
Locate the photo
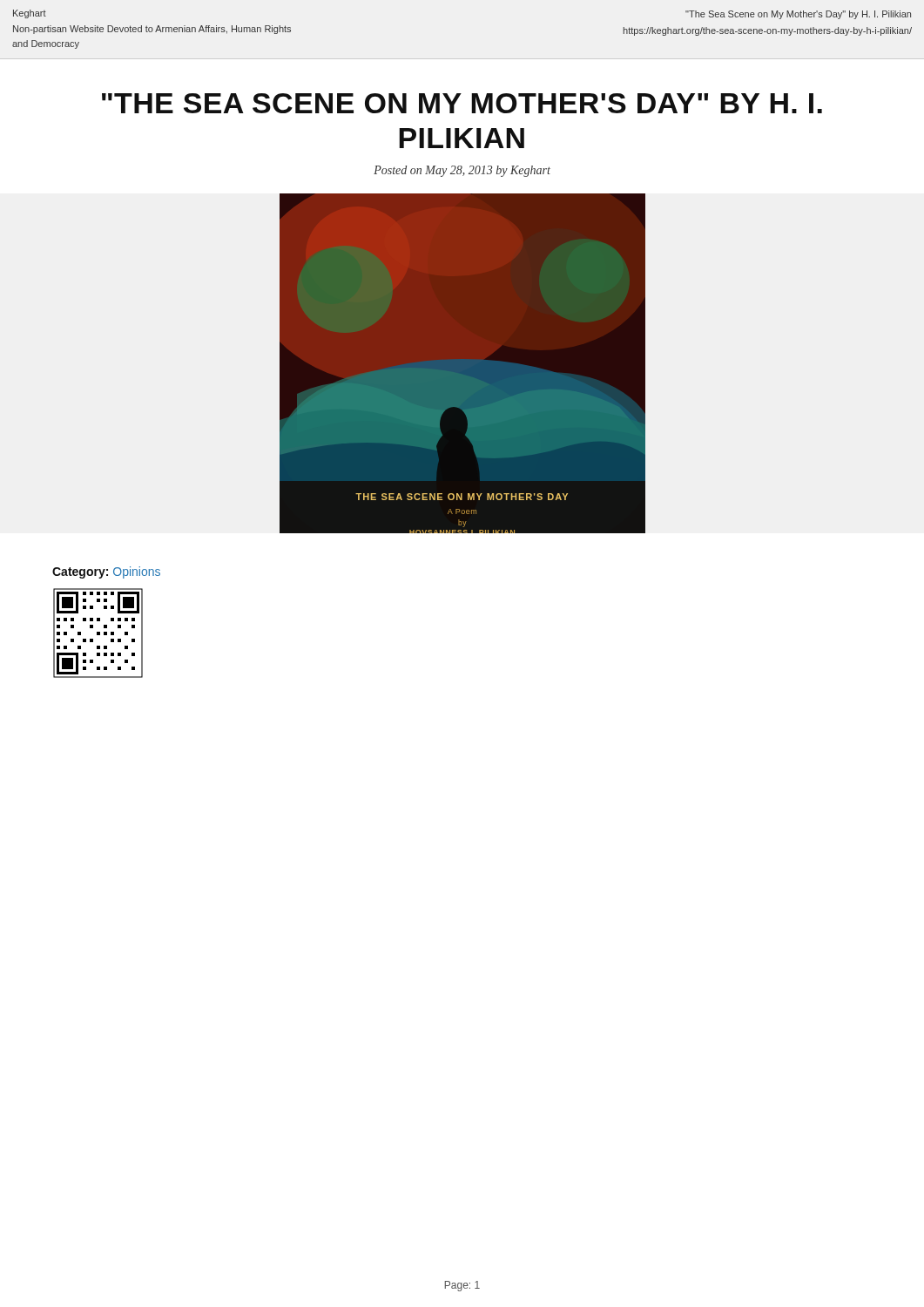click(x=462, y=363)
